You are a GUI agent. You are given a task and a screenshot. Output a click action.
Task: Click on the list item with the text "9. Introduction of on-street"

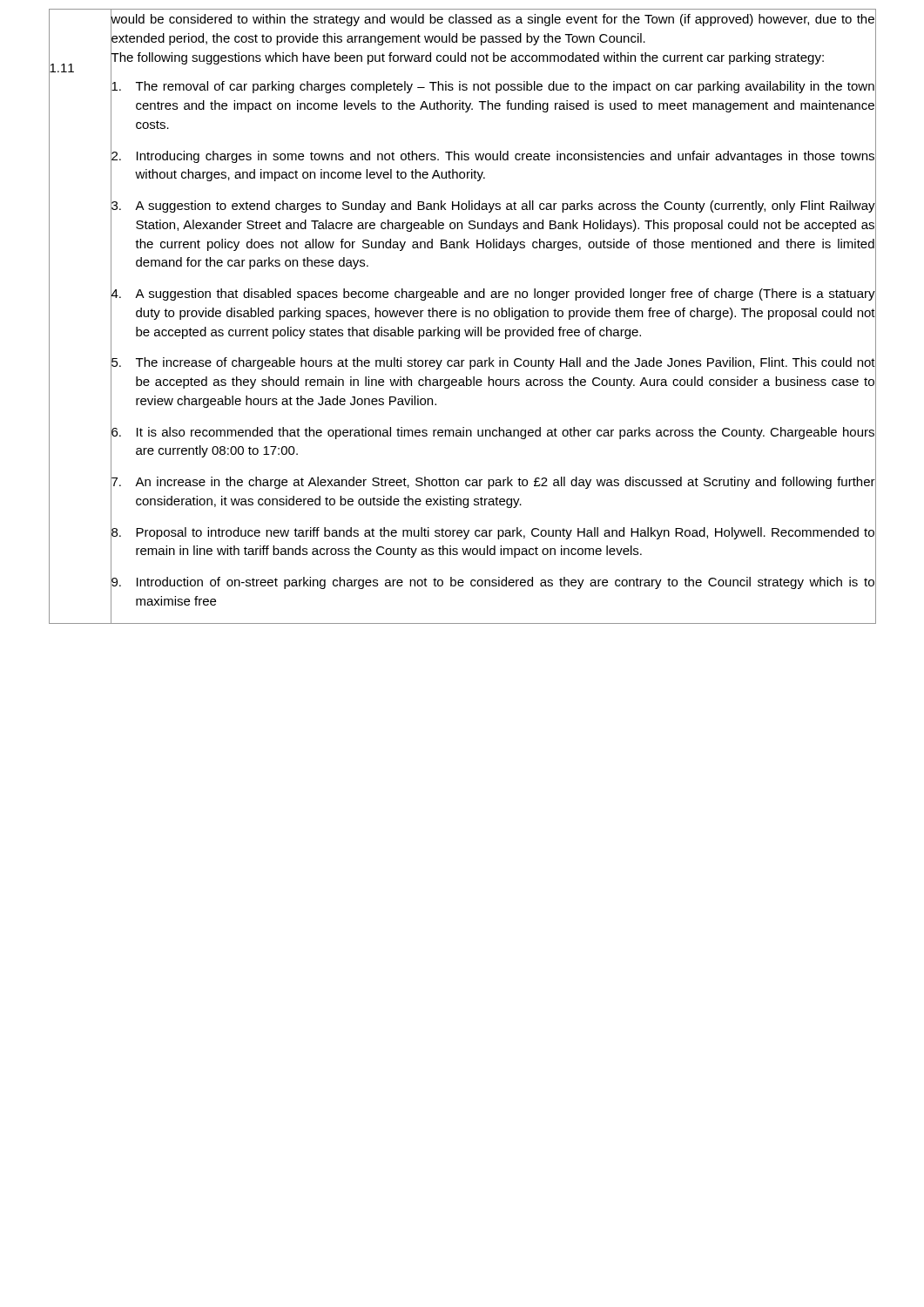click(x=493, y=591)
